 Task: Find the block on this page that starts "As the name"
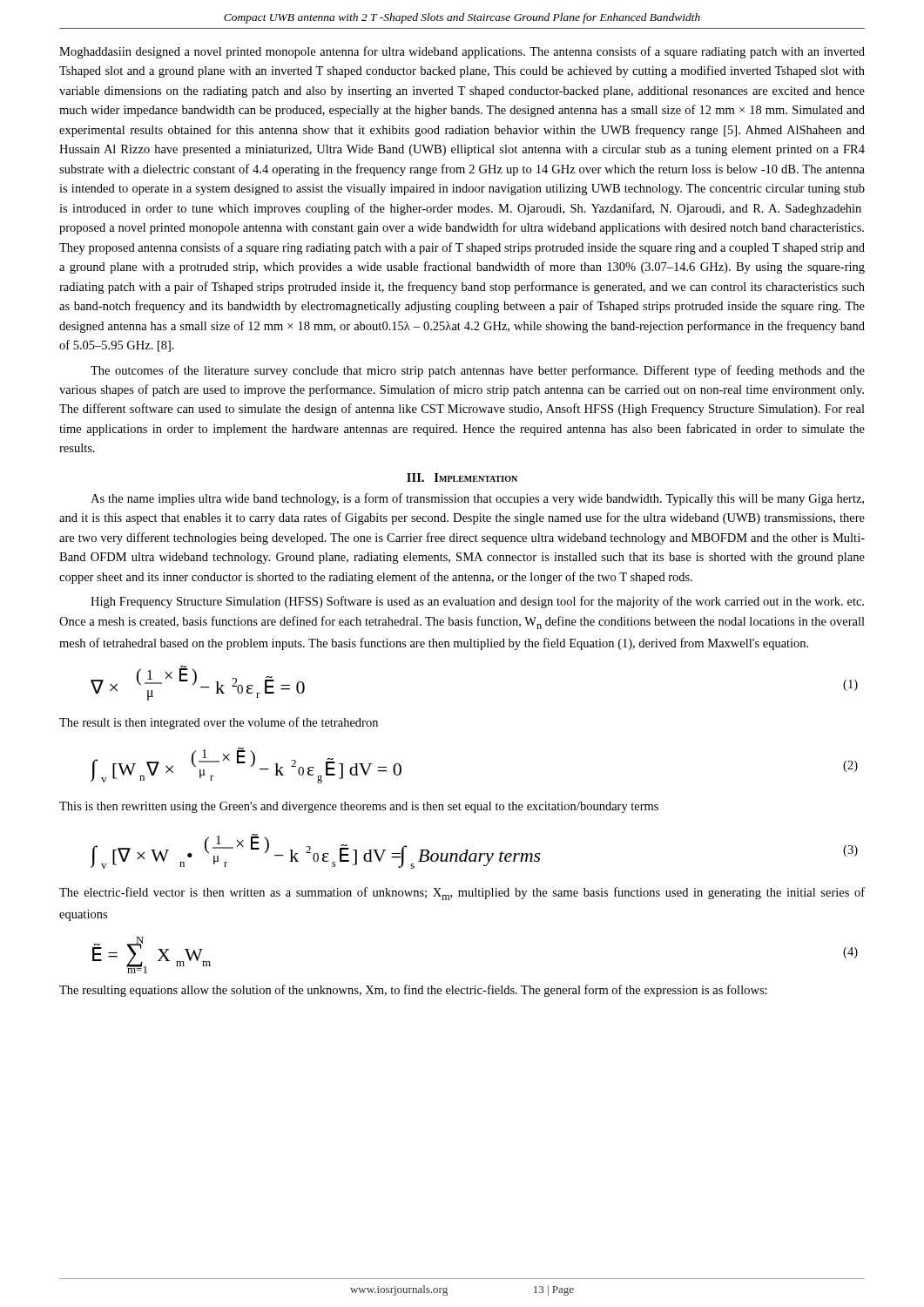pos(462,538)
